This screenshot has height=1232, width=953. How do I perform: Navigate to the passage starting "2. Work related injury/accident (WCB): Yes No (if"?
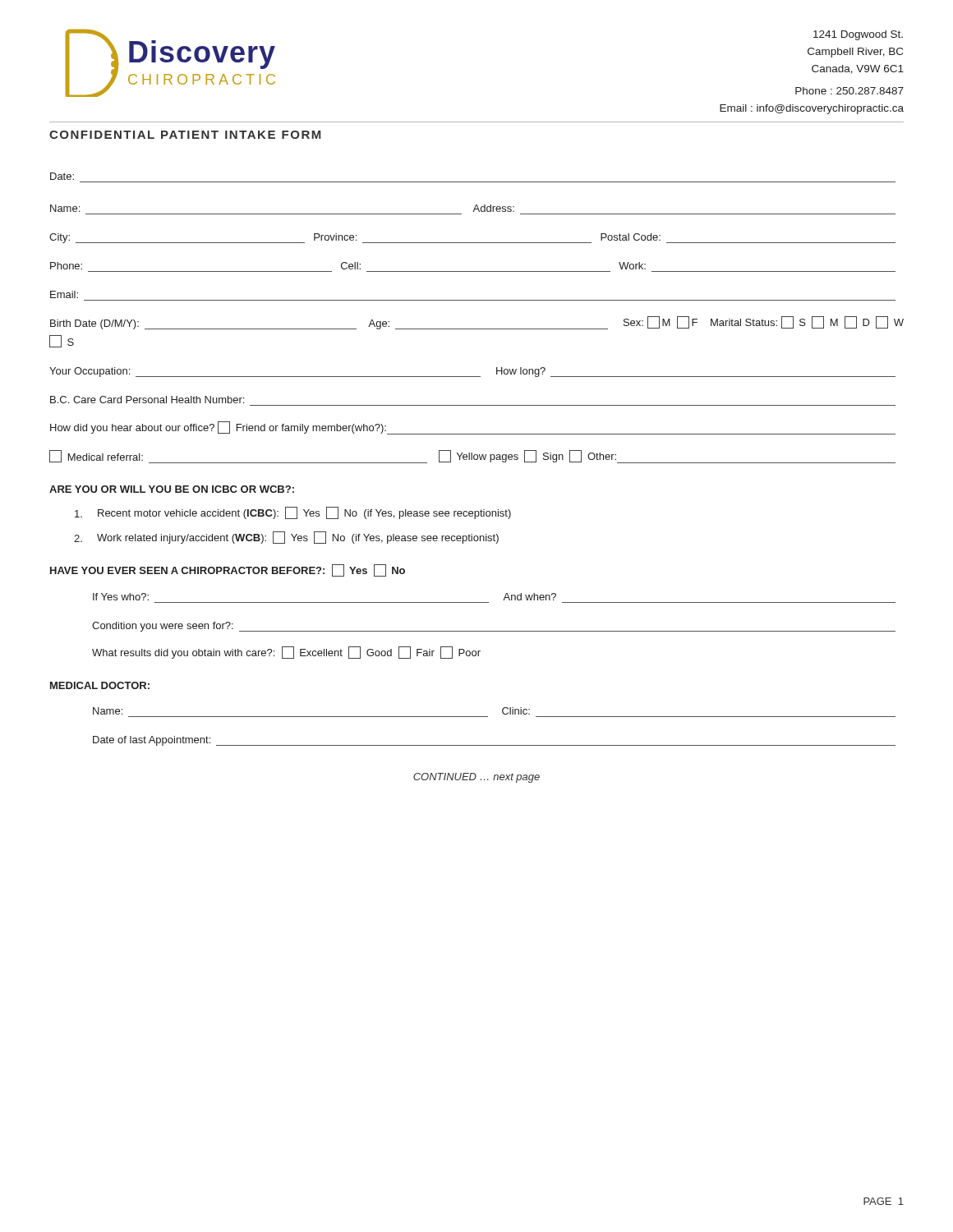coord(287,538)
